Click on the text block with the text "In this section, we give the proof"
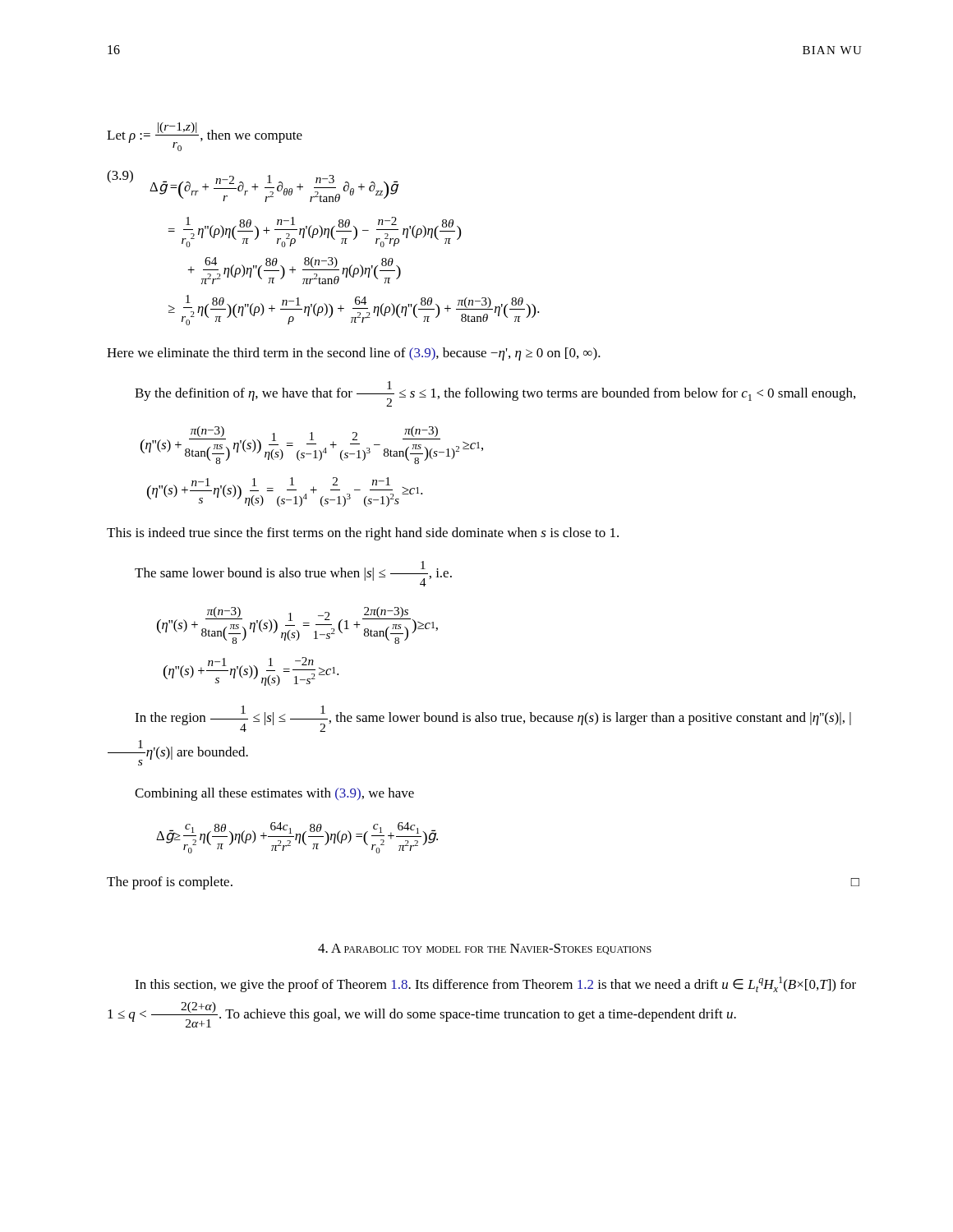 [x=481, y=1003]
